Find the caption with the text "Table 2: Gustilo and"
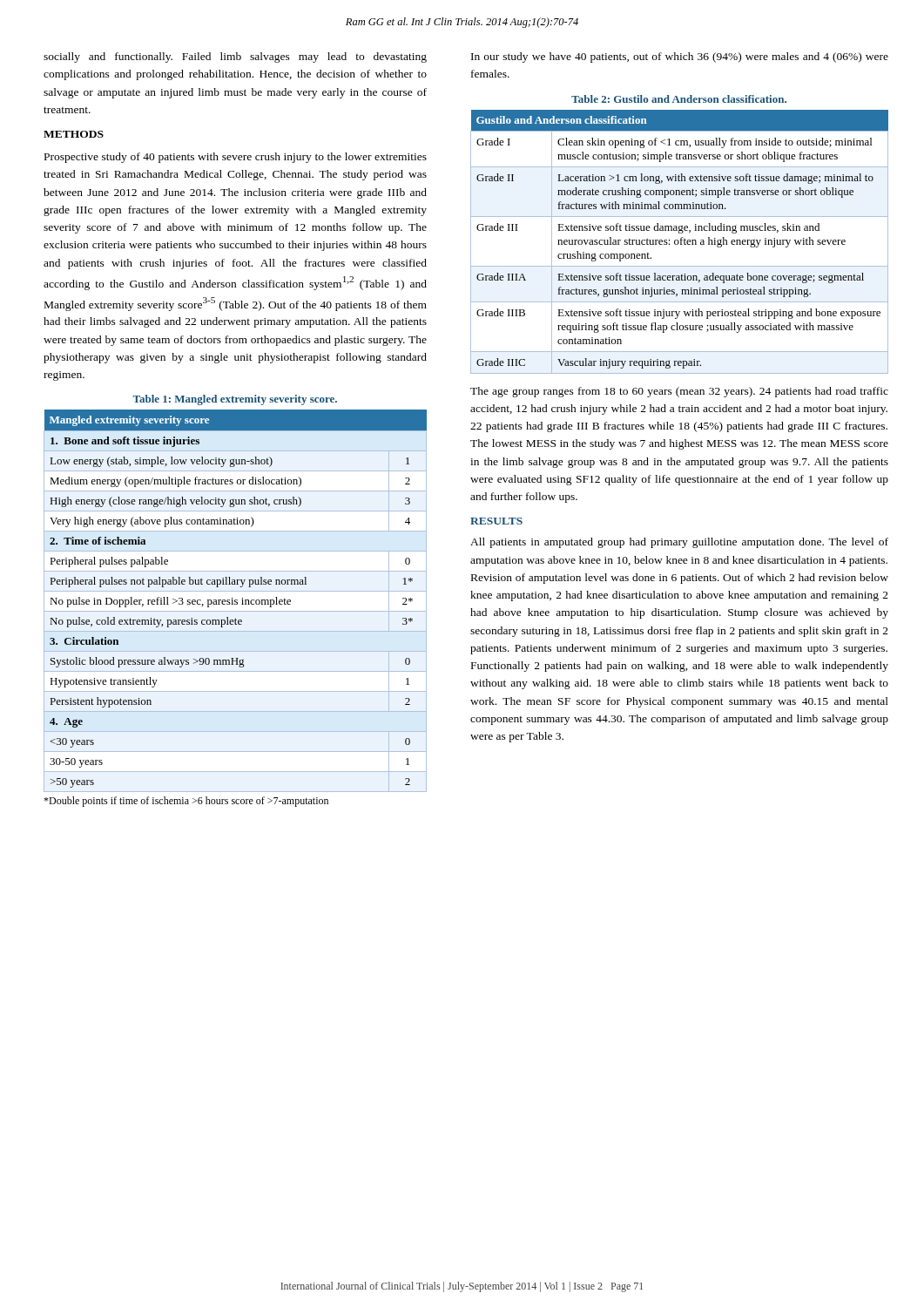Screen dimensions: 1307x924 pos(679,98)
